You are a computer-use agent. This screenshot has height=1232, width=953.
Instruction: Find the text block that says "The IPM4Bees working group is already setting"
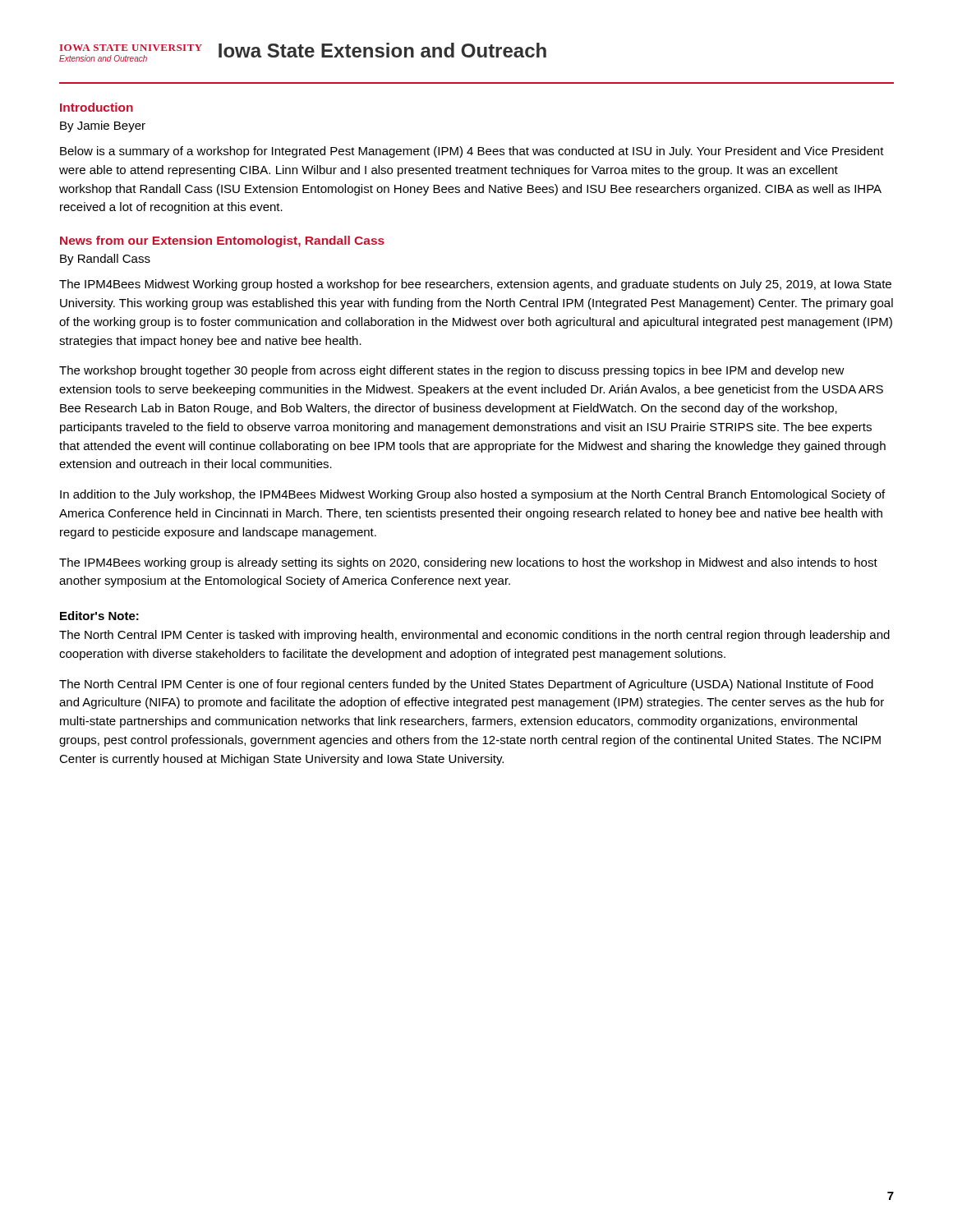click(468, 571)
